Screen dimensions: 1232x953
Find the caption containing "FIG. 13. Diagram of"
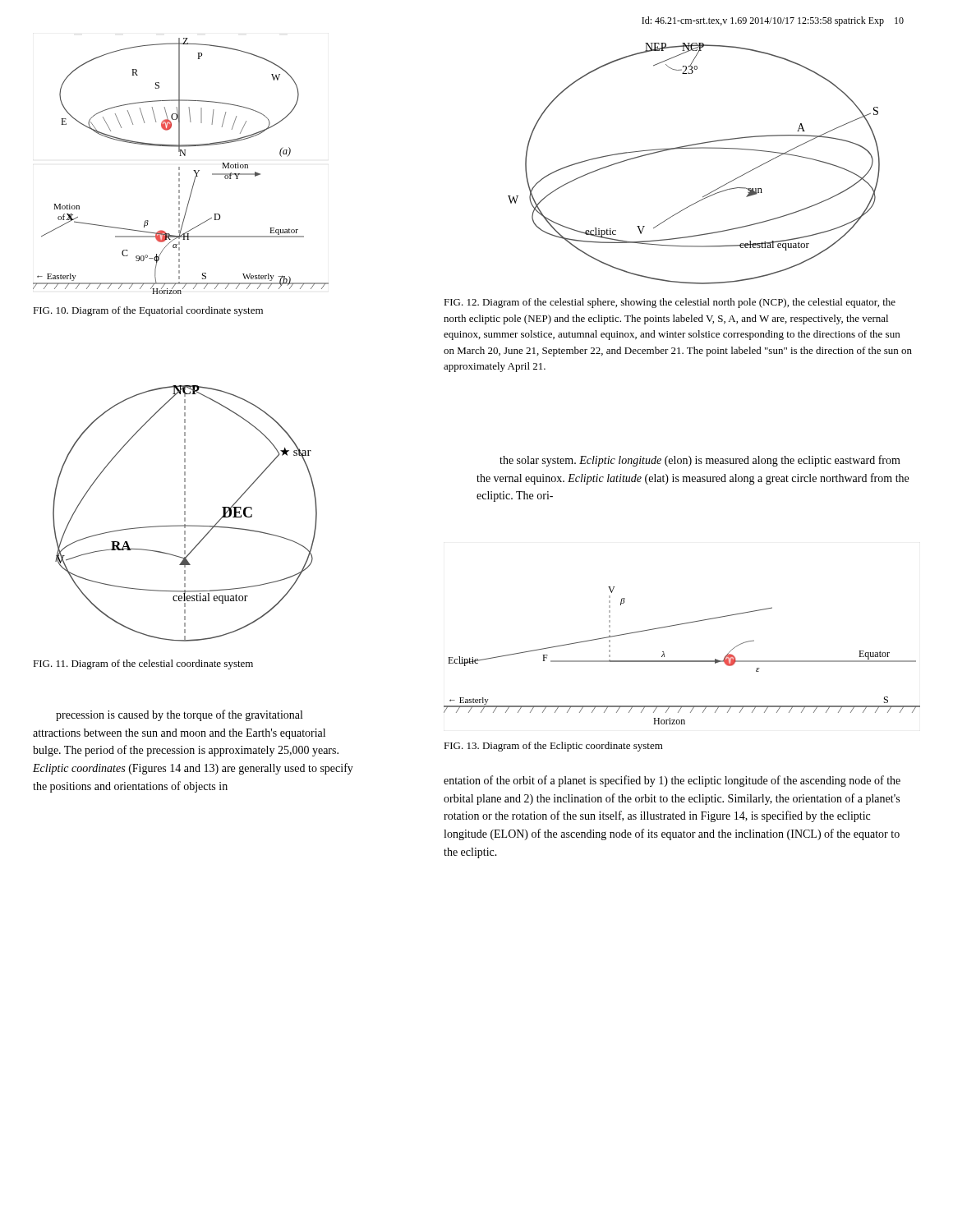pyautogui.click(x=553, y=745)
